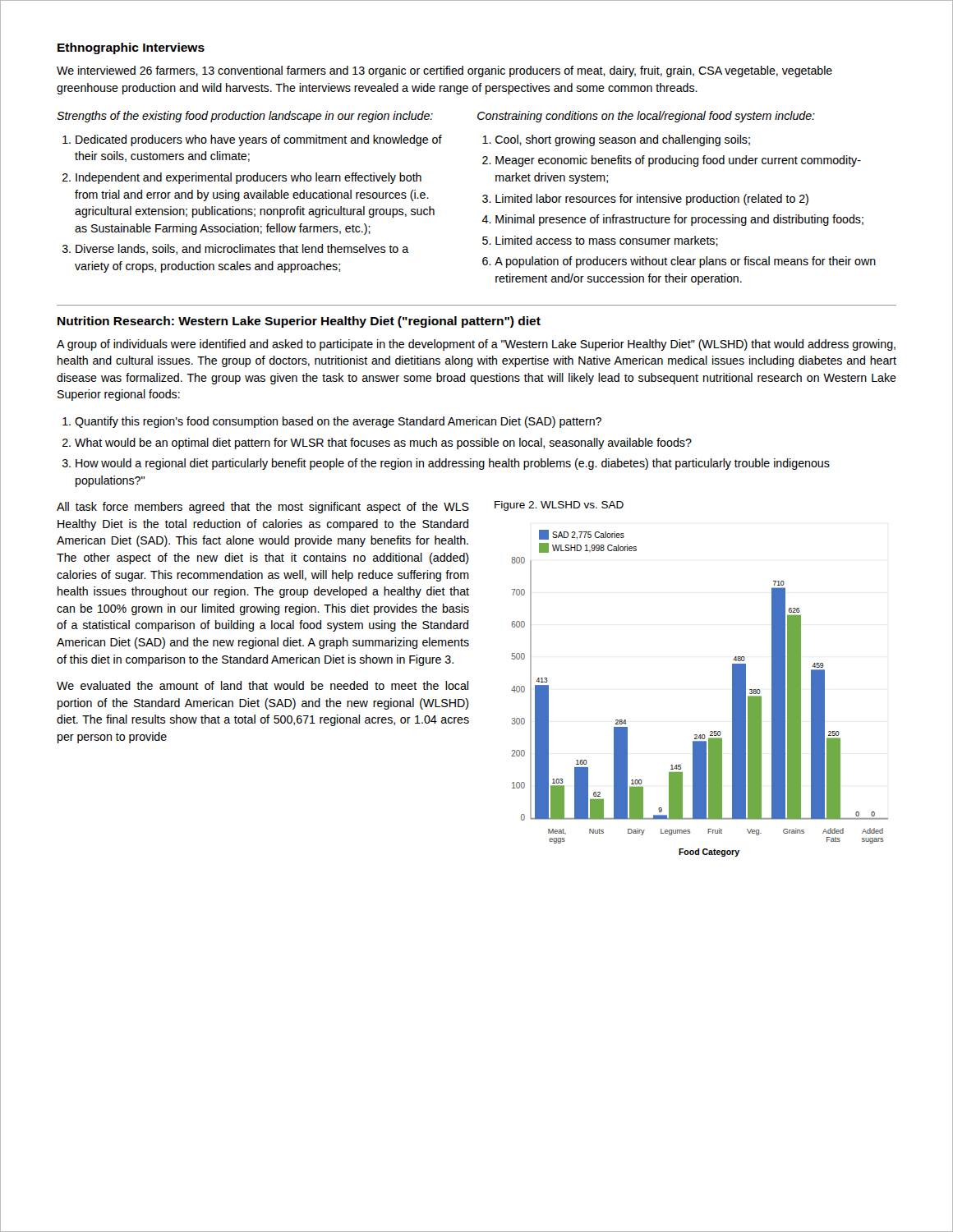Screen dimensions: 1232x953
Task: Locate the text block containing "A group of individuals"
Action: coord(476,369)
